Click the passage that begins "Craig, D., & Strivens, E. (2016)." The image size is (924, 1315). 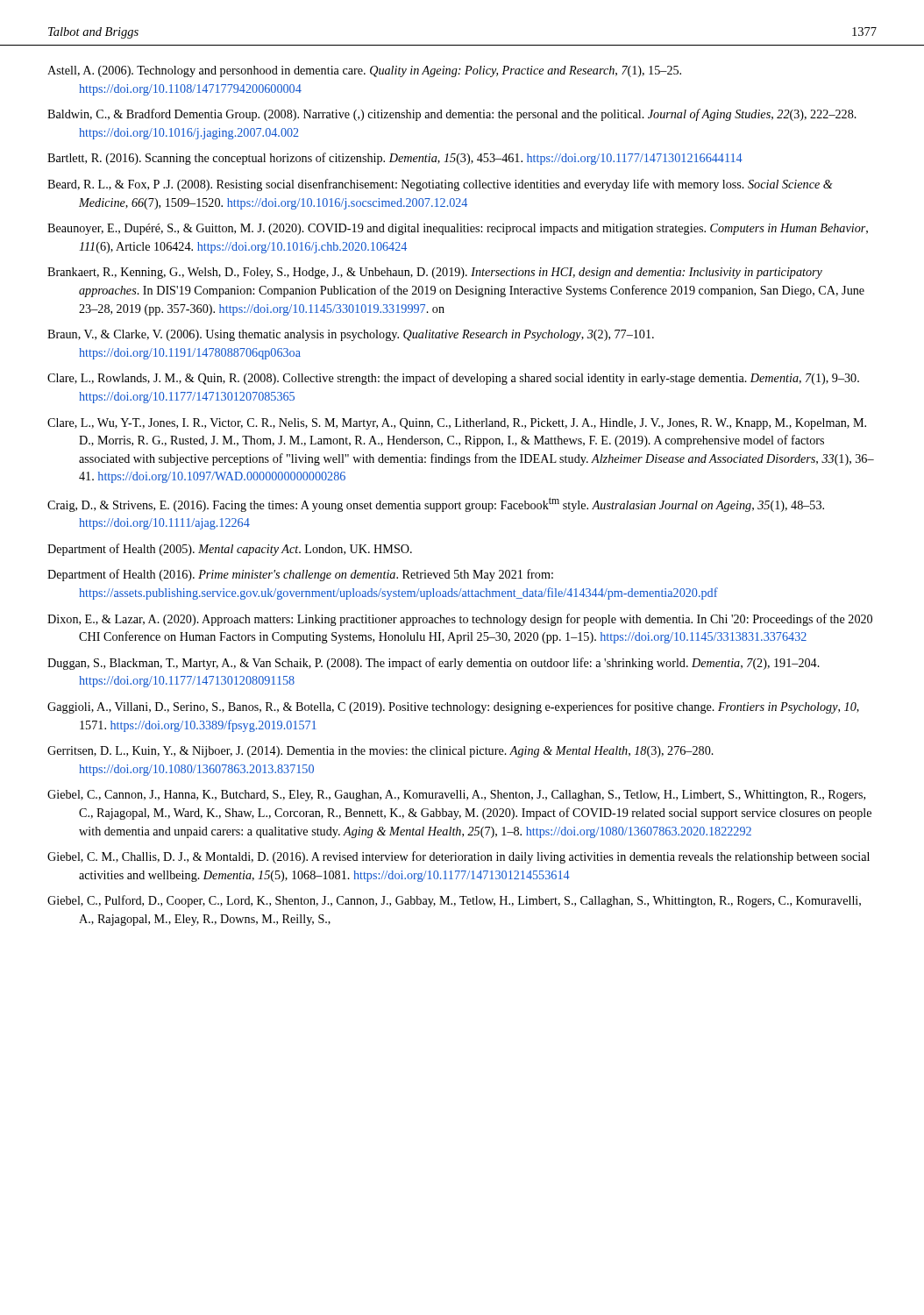tap(436, 512)
